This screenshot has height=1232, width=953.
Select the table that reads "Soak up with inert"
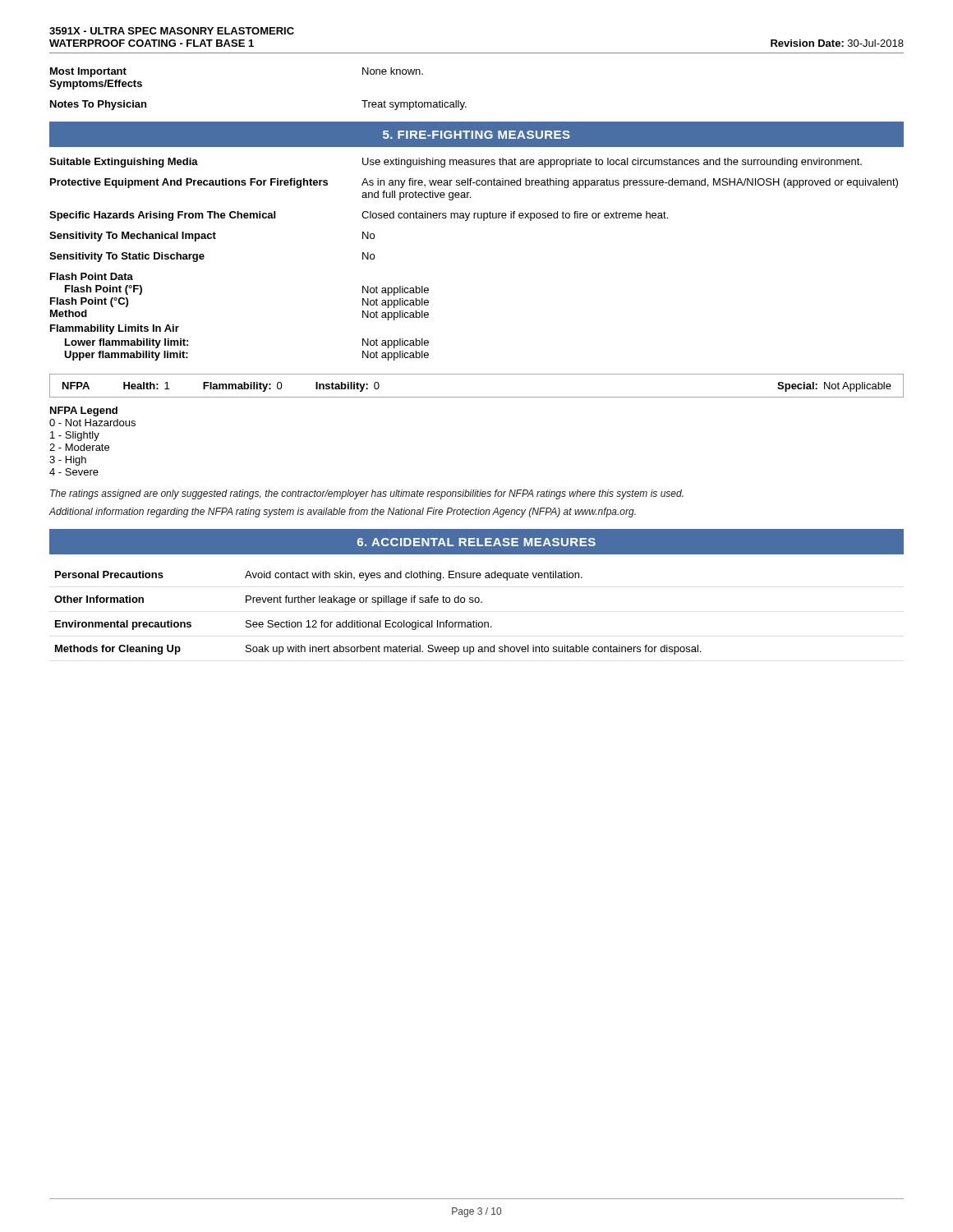click(x=476, y=612)
